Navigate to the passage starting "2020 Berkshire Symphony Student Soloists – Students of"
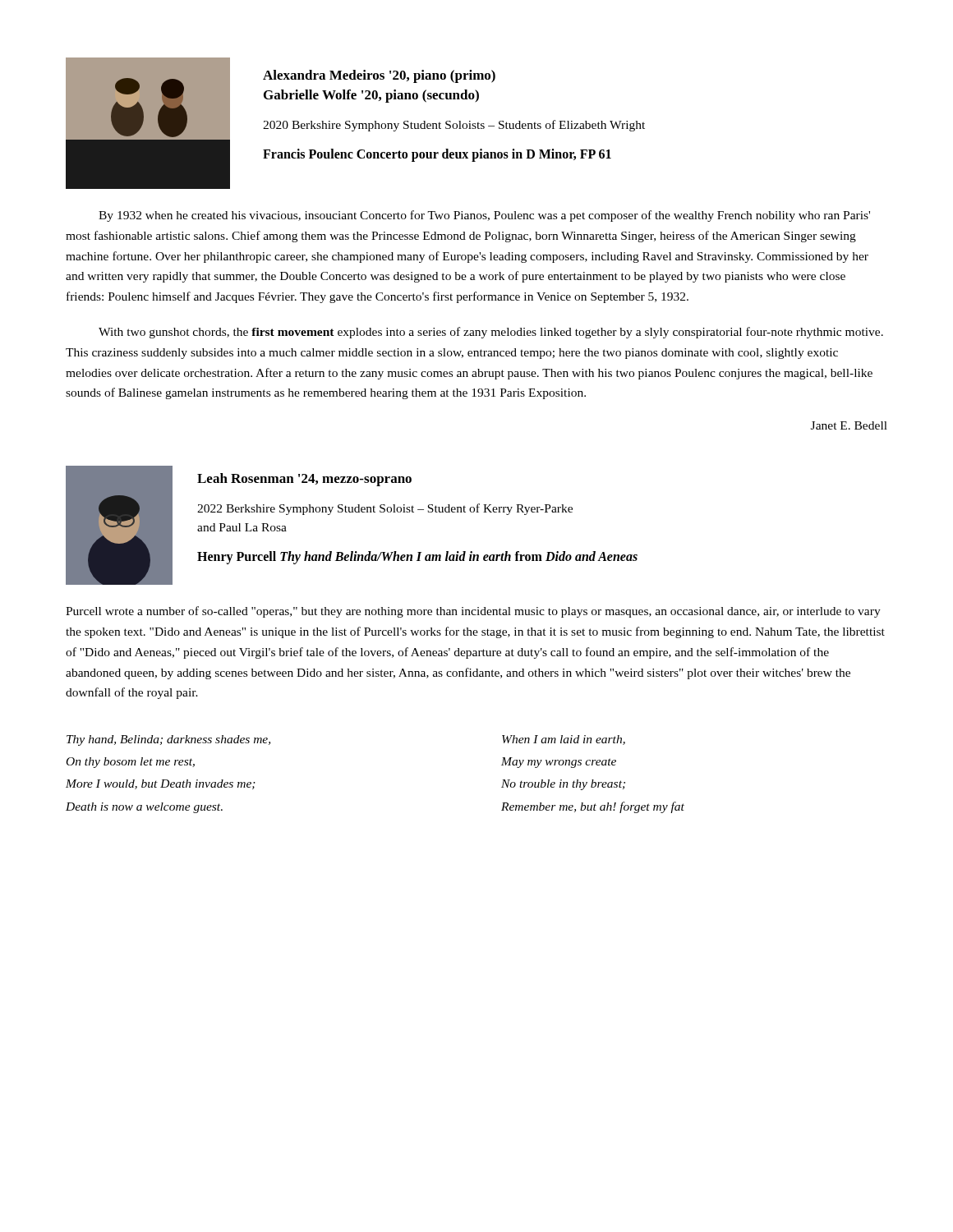953x1232 pixels. [454, 124]
